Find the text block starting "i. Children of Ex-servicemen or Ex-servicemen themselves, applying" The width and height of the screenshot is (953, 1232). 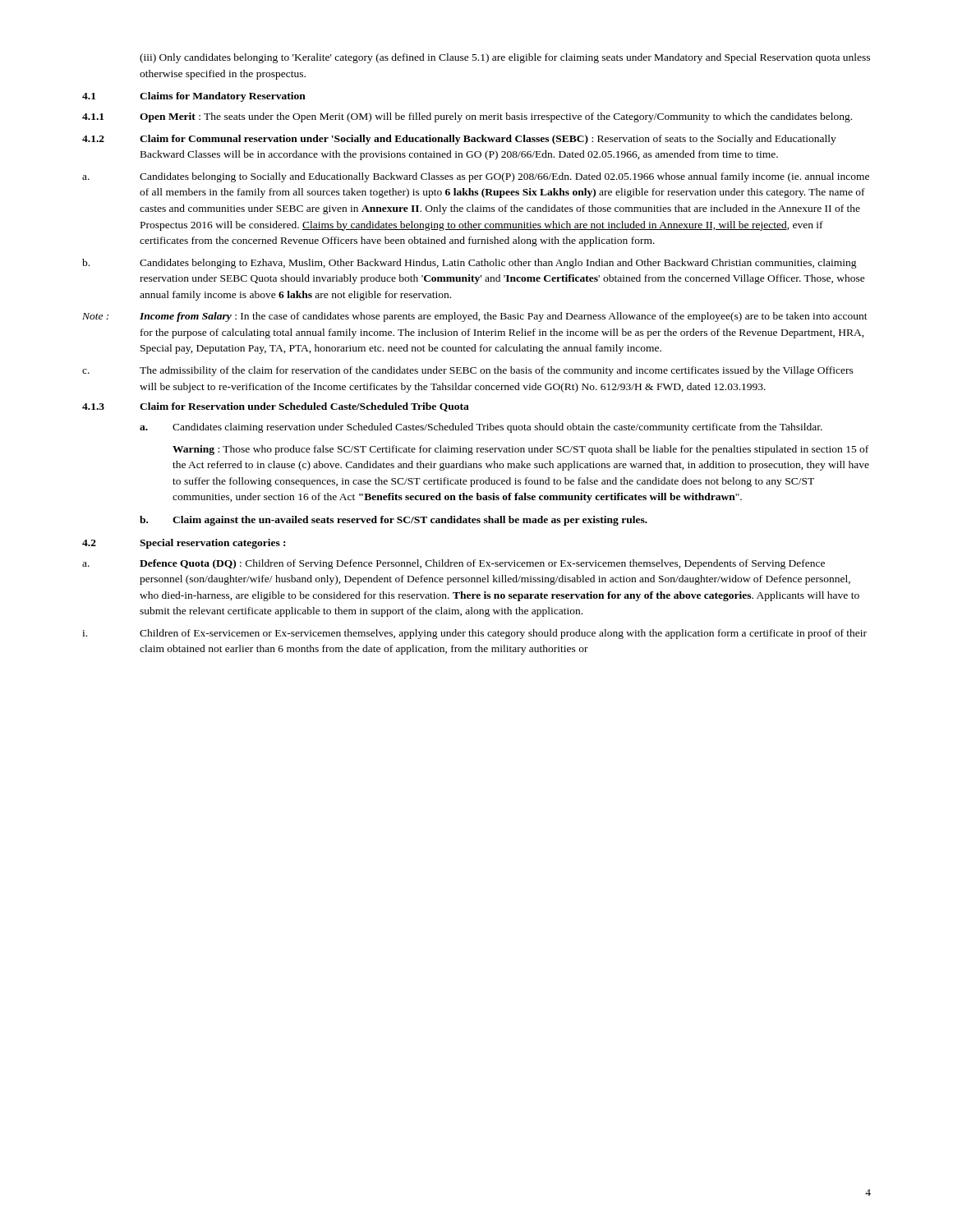point(476,641)
